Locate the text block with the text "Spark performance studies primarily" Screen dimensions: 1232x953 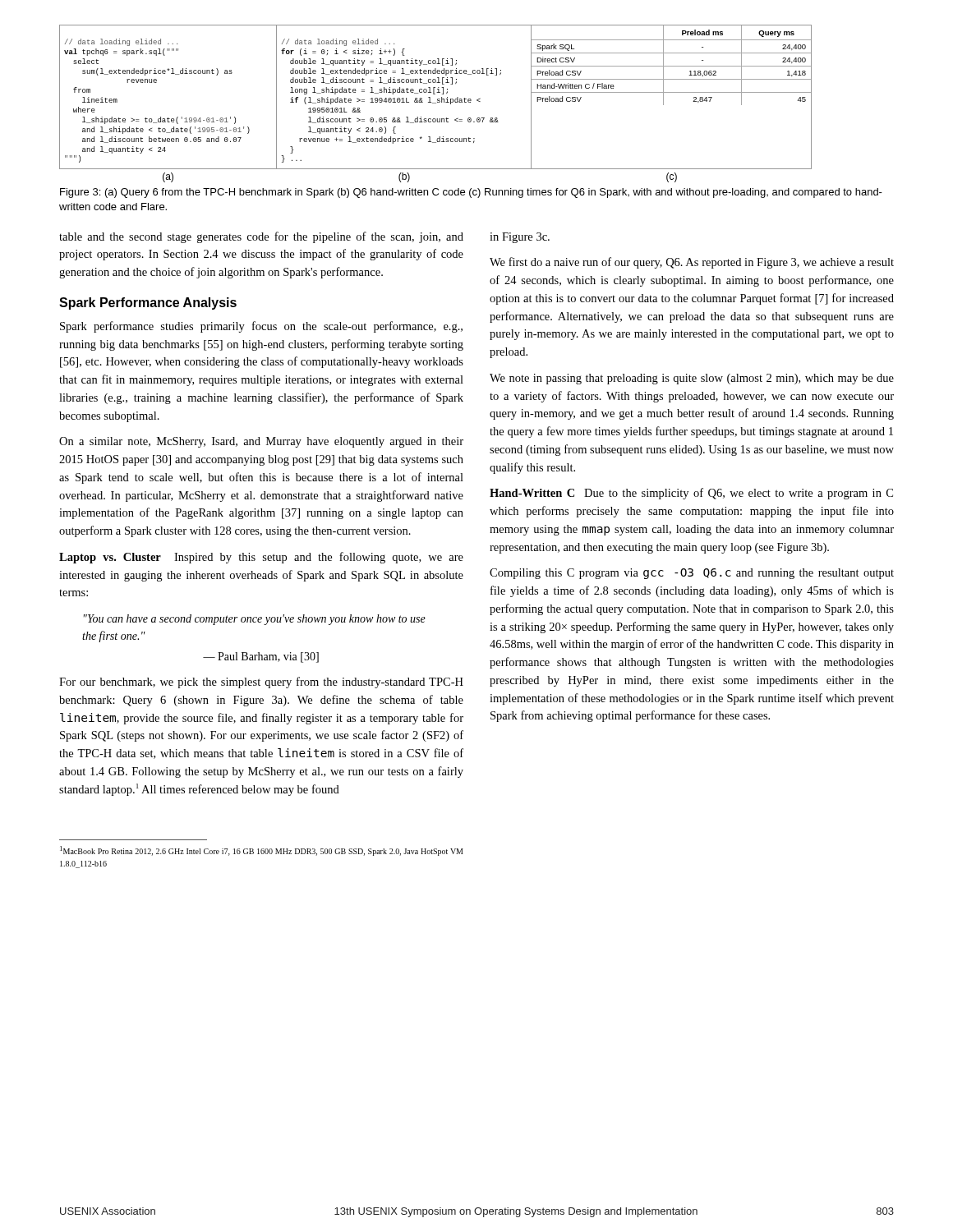(261, 371)
